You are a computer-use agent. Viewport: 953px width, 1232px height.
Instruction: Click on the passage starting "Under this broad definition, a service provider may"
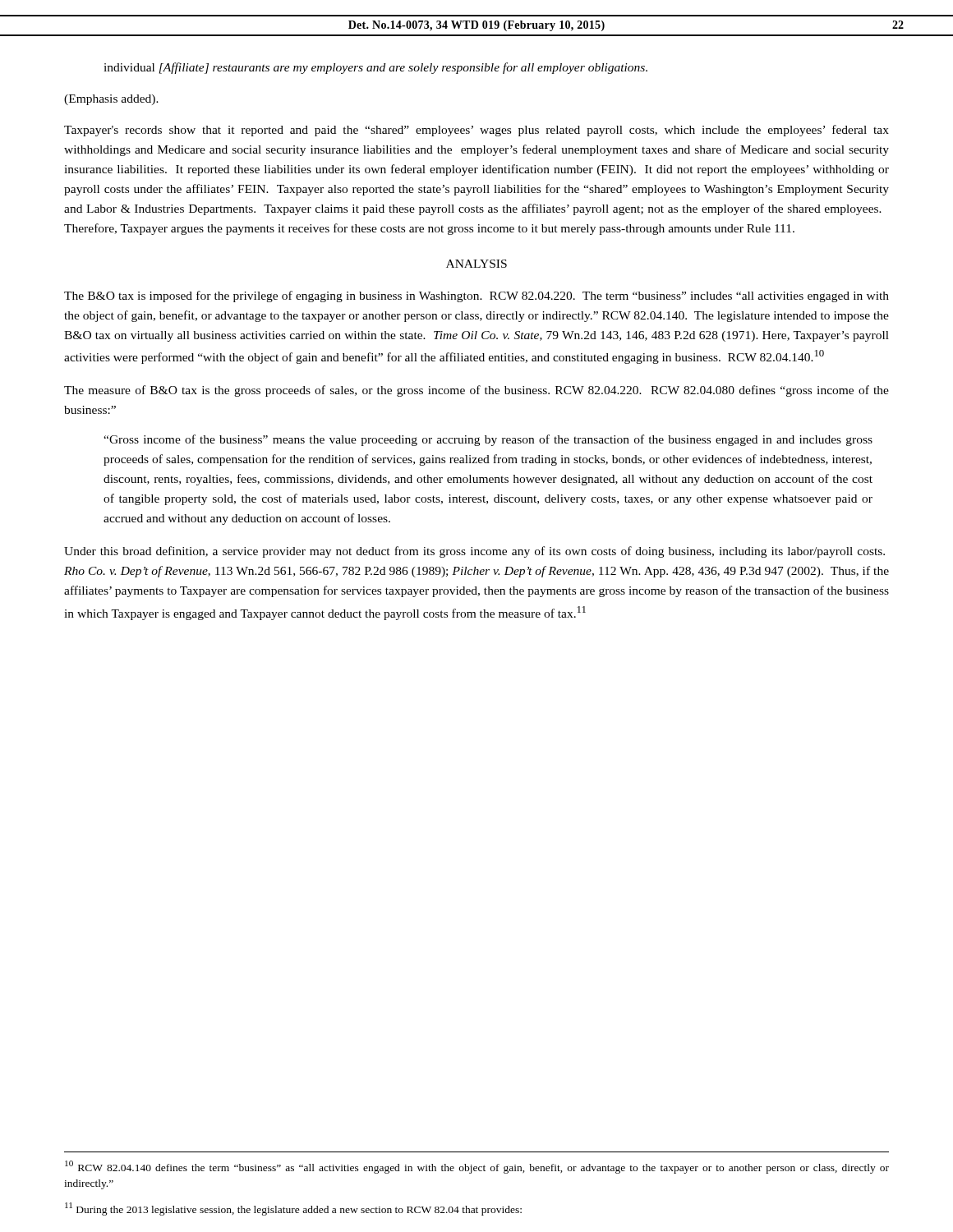[x=476, y=582]
